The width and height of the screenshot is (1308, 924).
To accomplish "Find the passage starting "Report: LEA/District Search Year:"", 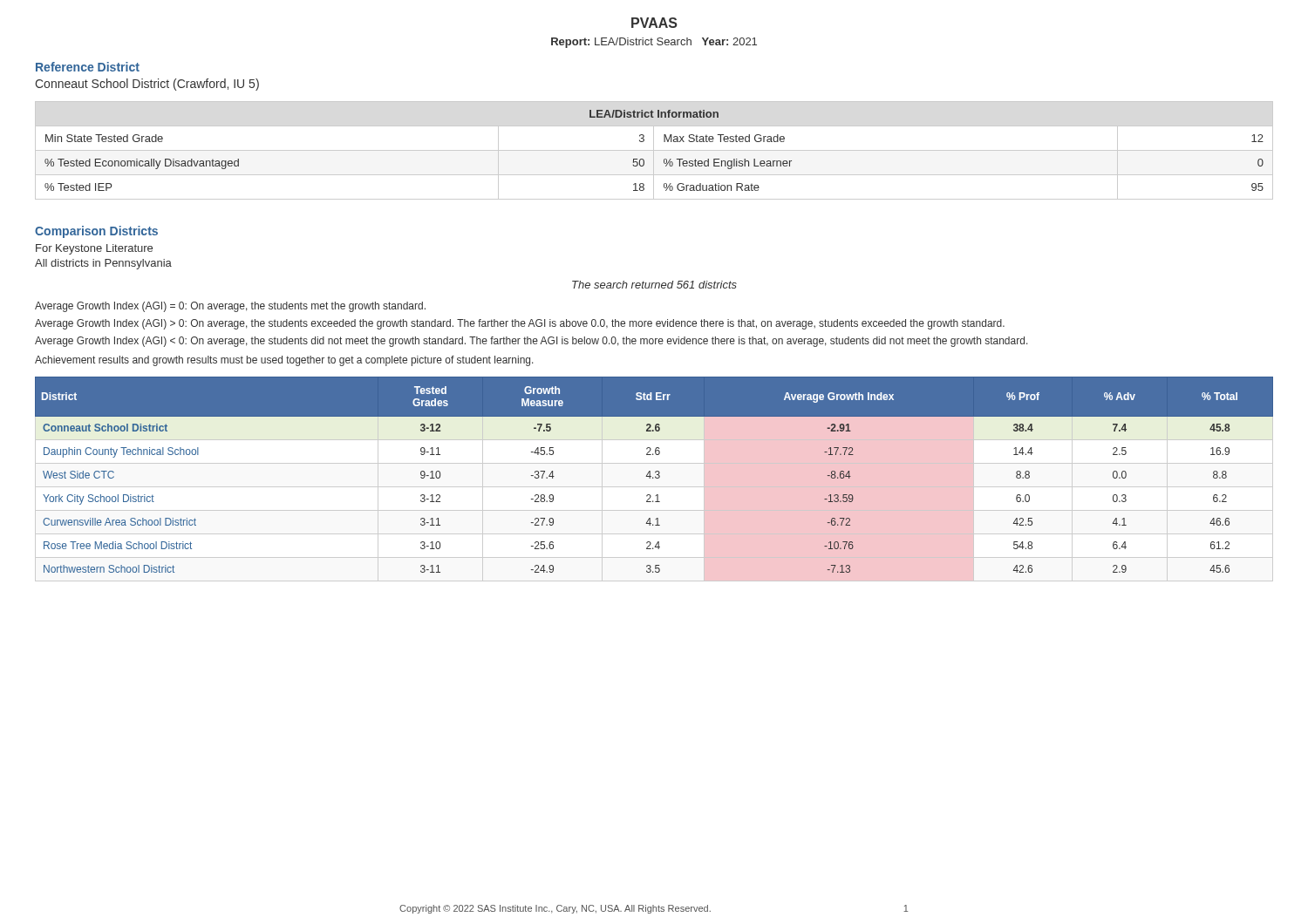I will pos(654,41).
